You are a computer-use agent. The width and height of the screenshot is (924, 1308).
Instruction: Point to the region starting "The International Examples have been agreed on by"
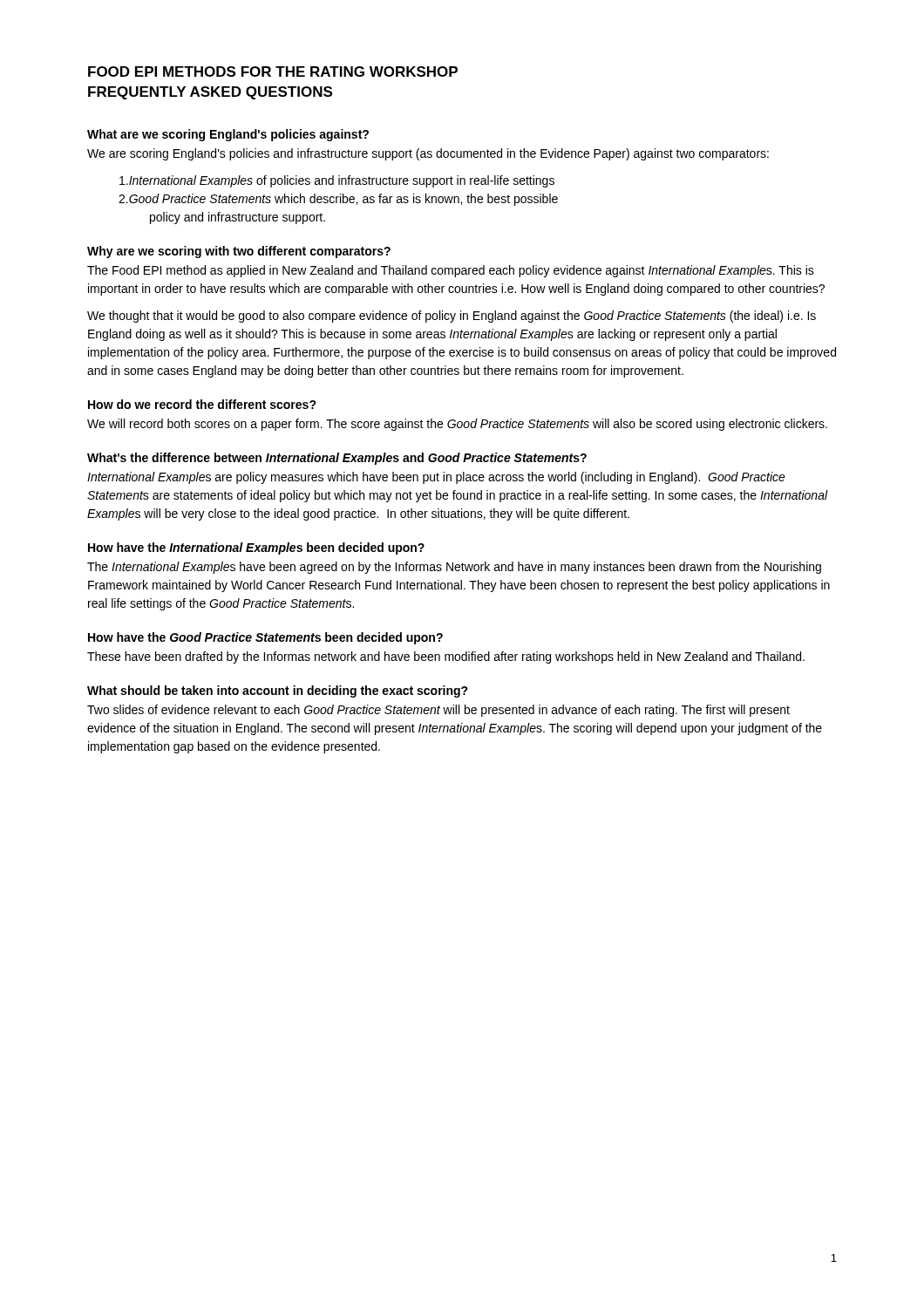click(x=459, y=585)
